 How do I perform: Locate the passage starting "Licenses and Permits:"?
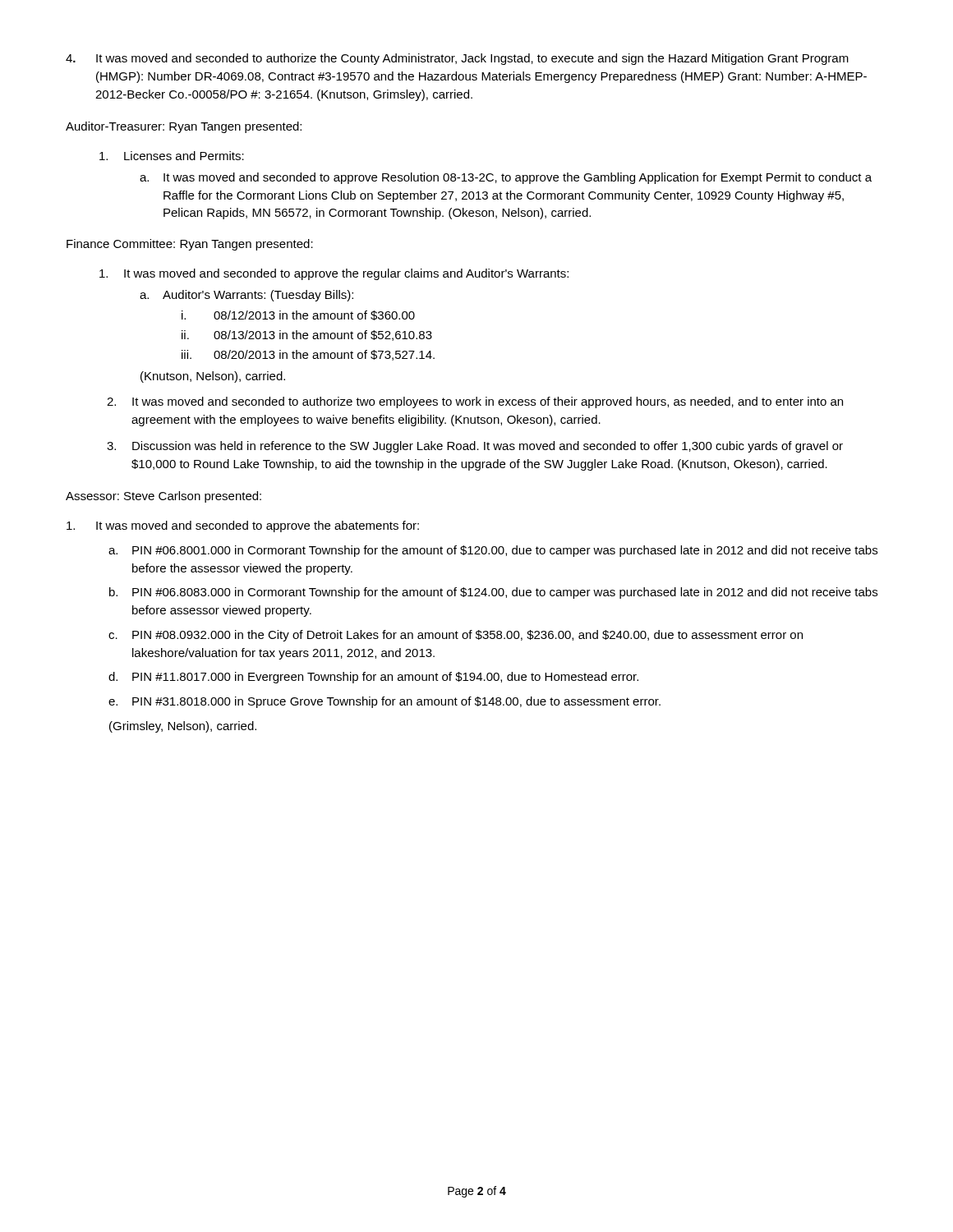coord(171,156)
